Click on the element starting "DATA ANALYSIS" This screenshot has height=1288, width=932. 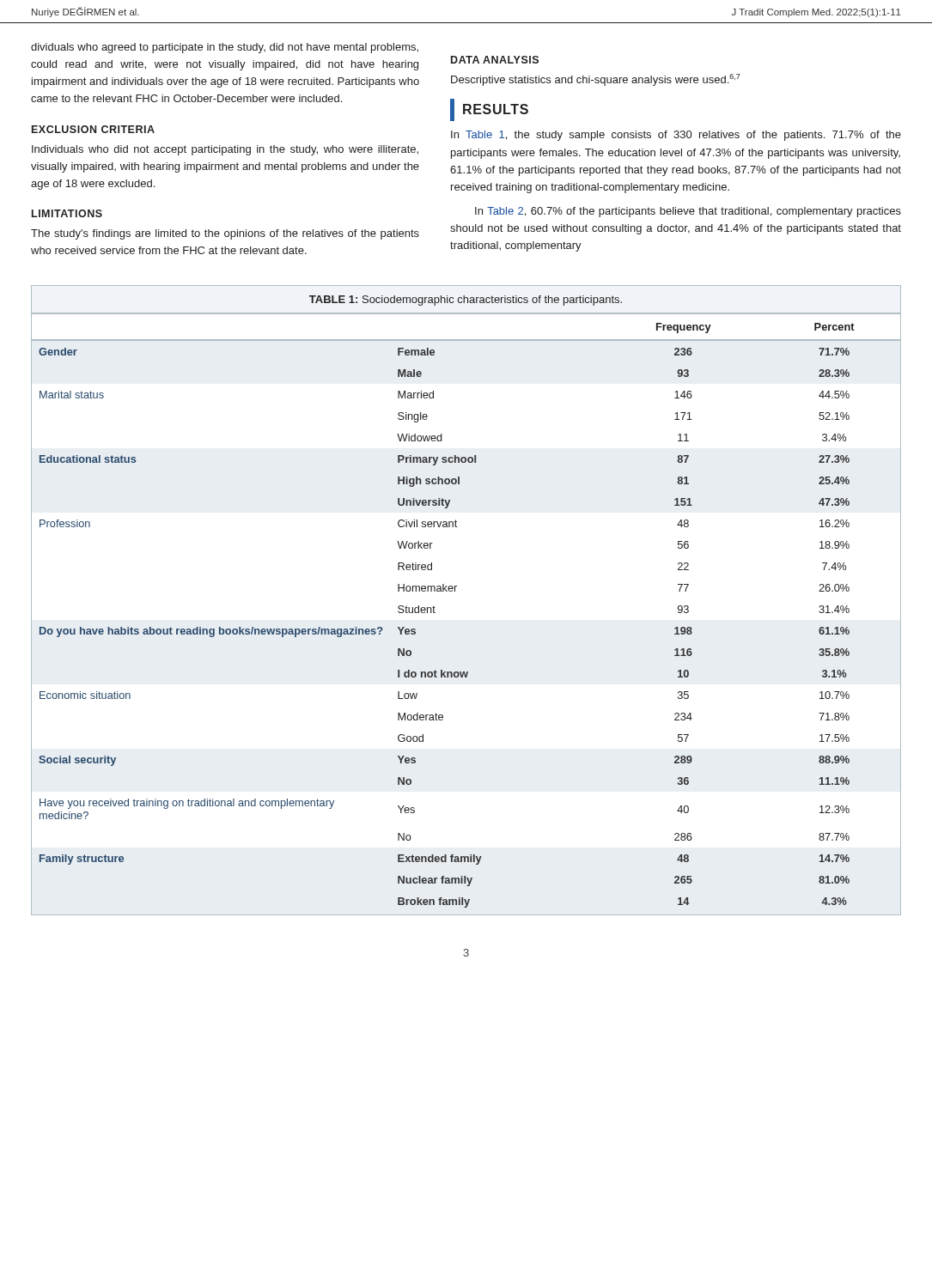click(x=495, y=60)
